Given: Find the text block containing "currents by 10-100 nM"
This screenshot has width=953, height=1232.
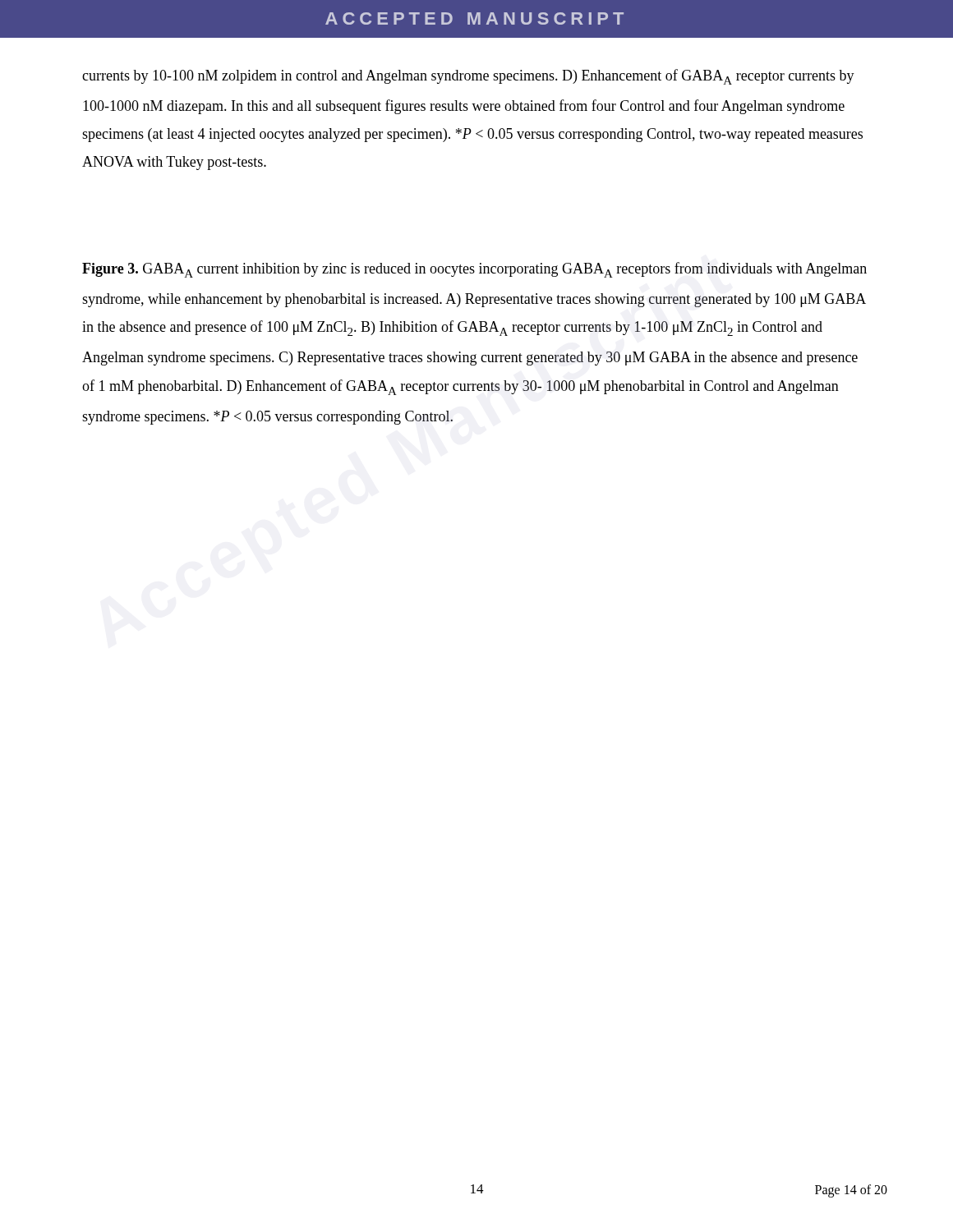Looking at the screenshot, I should click(473, 119).
